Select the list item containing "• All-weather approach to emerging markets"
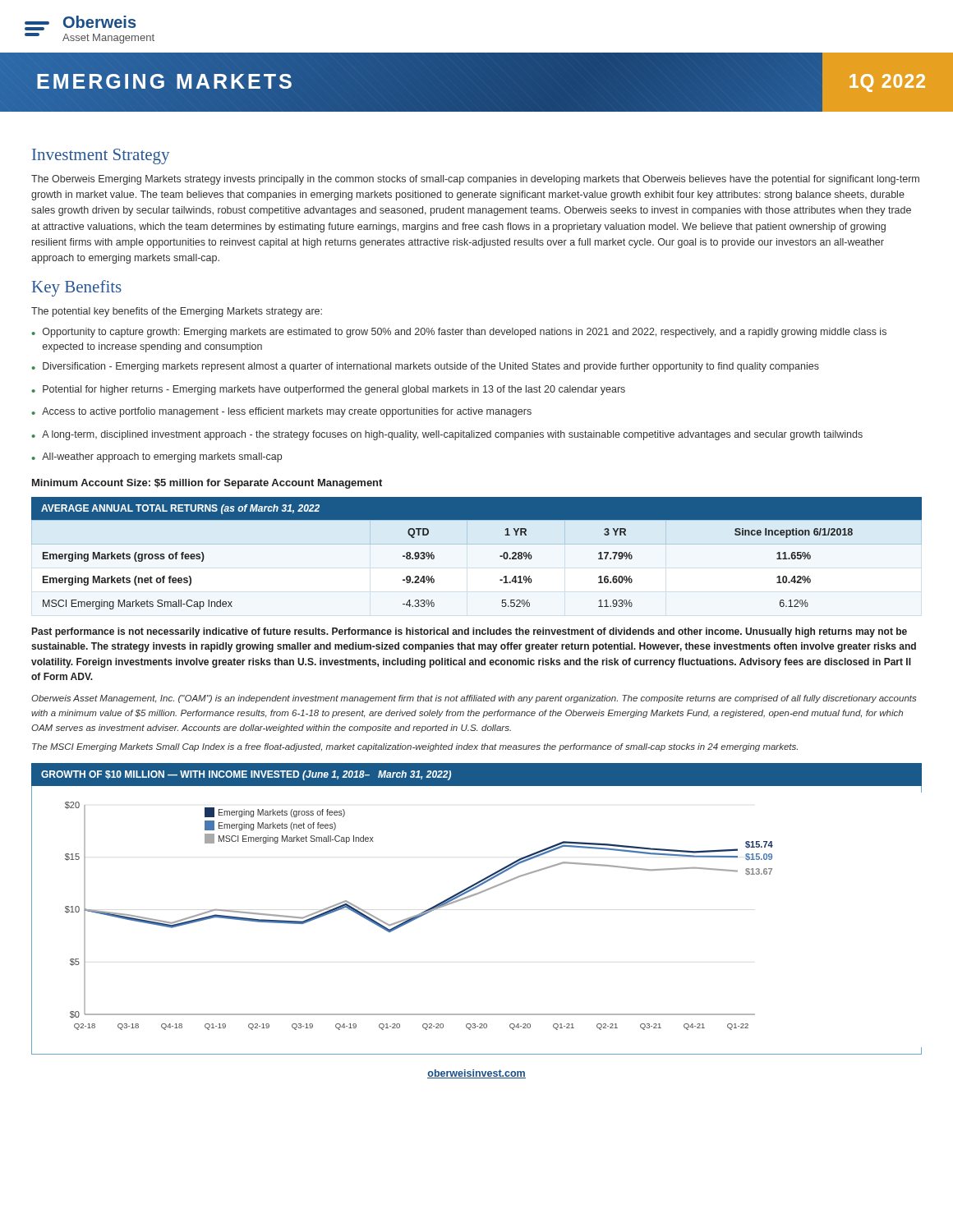 157,459
